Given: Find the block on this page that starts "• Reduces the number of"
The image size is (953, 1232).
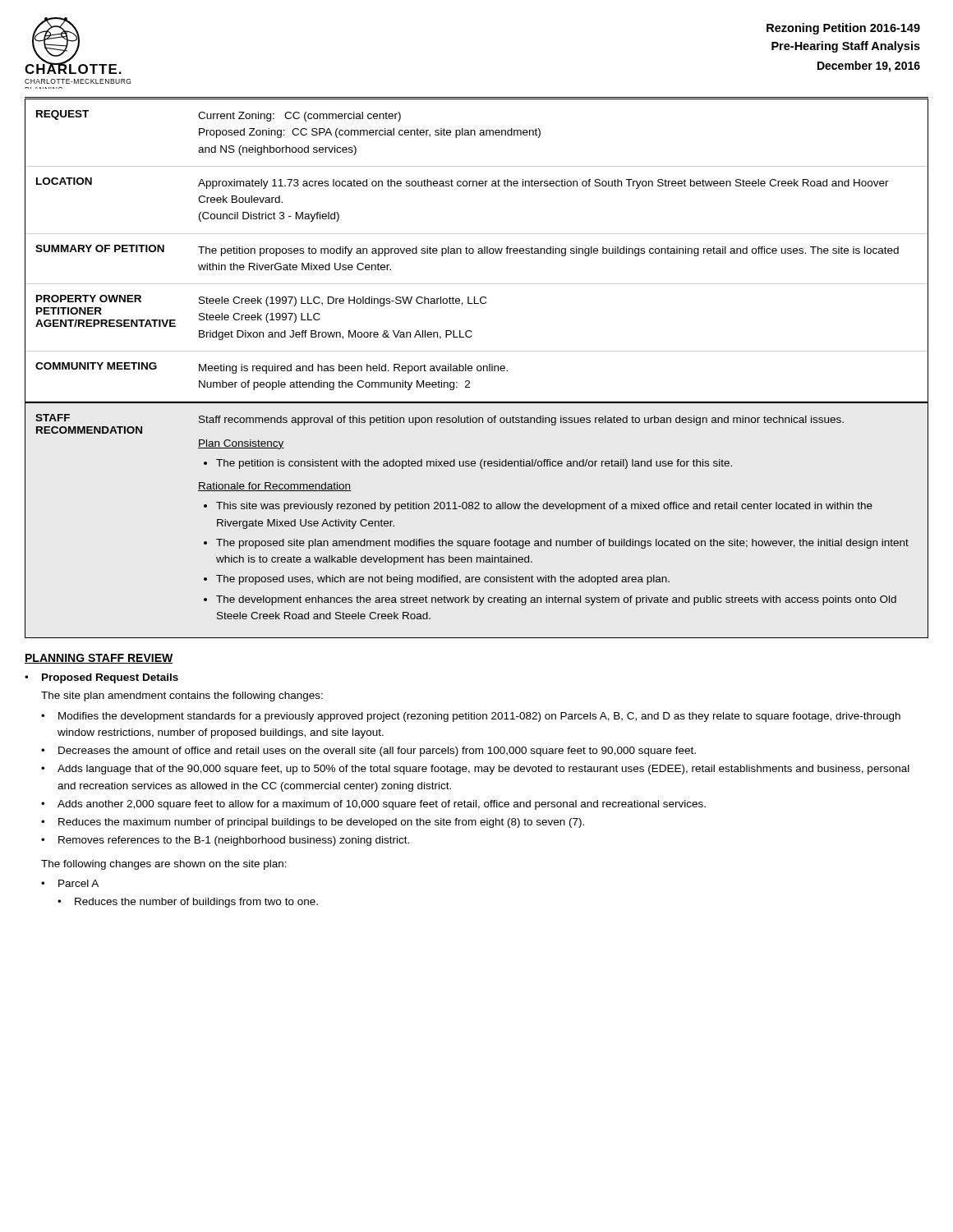Looking at the screenshot, I should point(188,903).
